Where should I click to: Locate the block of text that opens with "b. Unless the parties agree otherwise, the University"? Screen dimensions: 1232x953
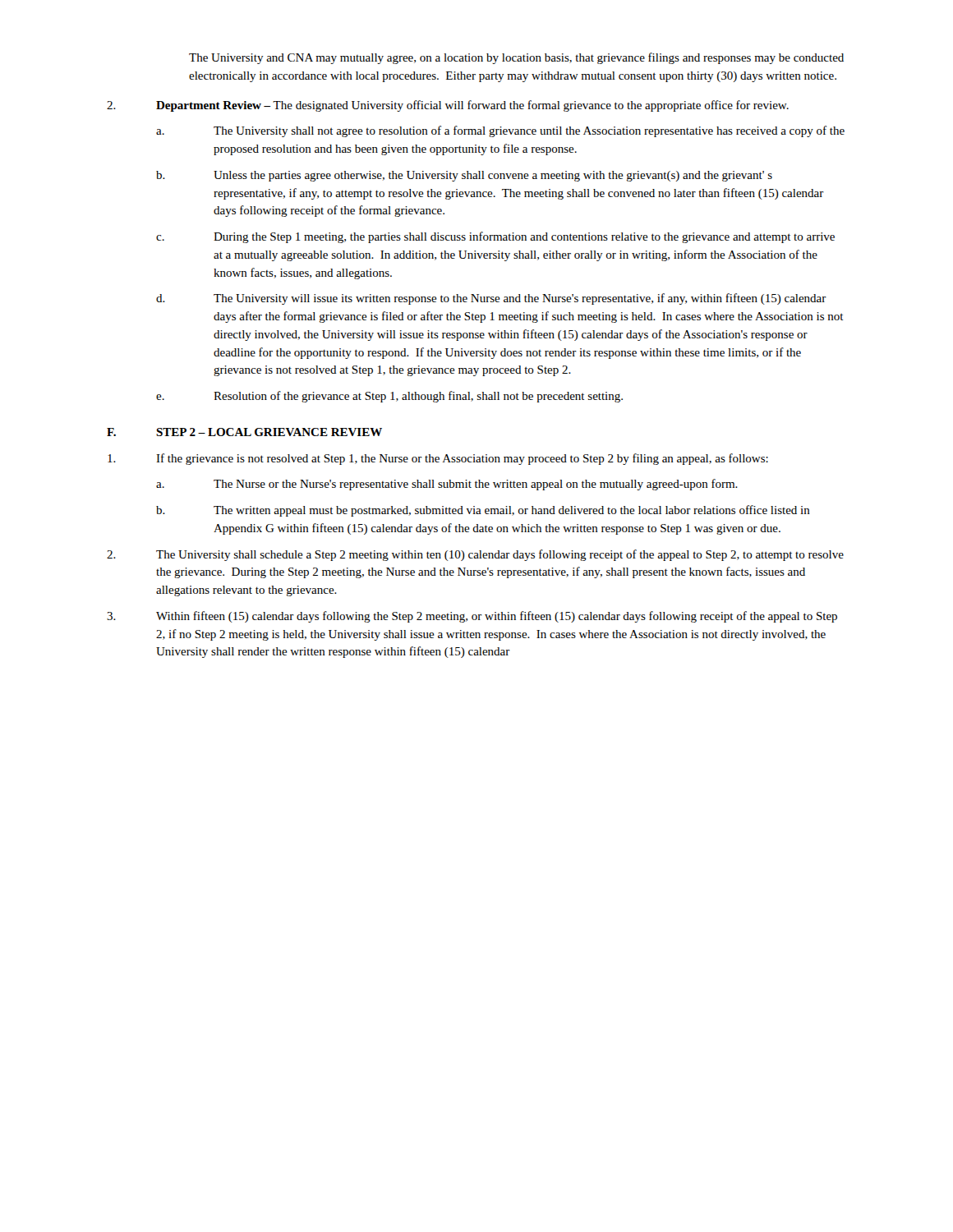[x=501, y=193]
